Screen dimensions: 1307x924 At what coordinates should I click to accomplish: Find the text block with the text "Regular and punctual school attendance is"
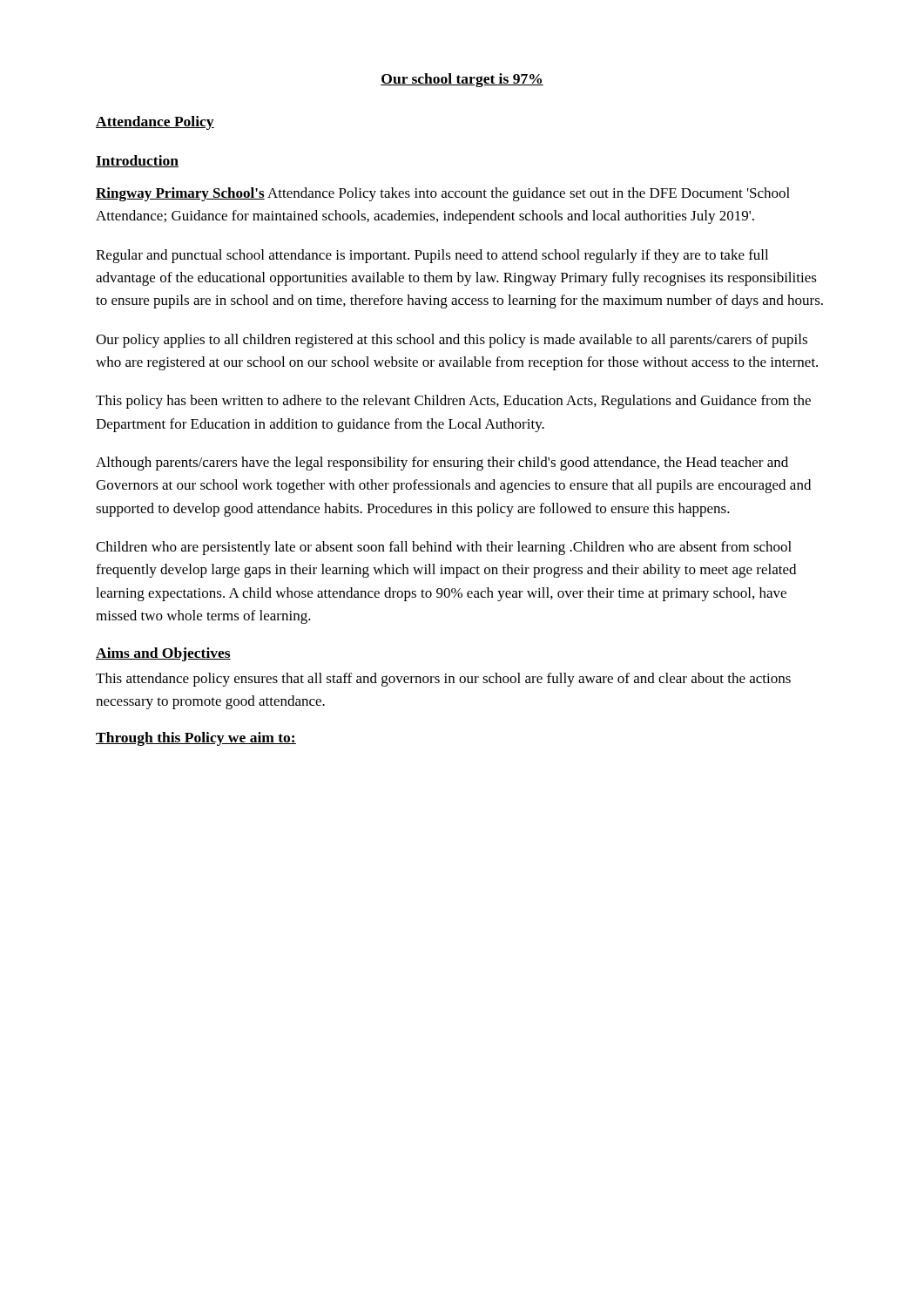460,278
